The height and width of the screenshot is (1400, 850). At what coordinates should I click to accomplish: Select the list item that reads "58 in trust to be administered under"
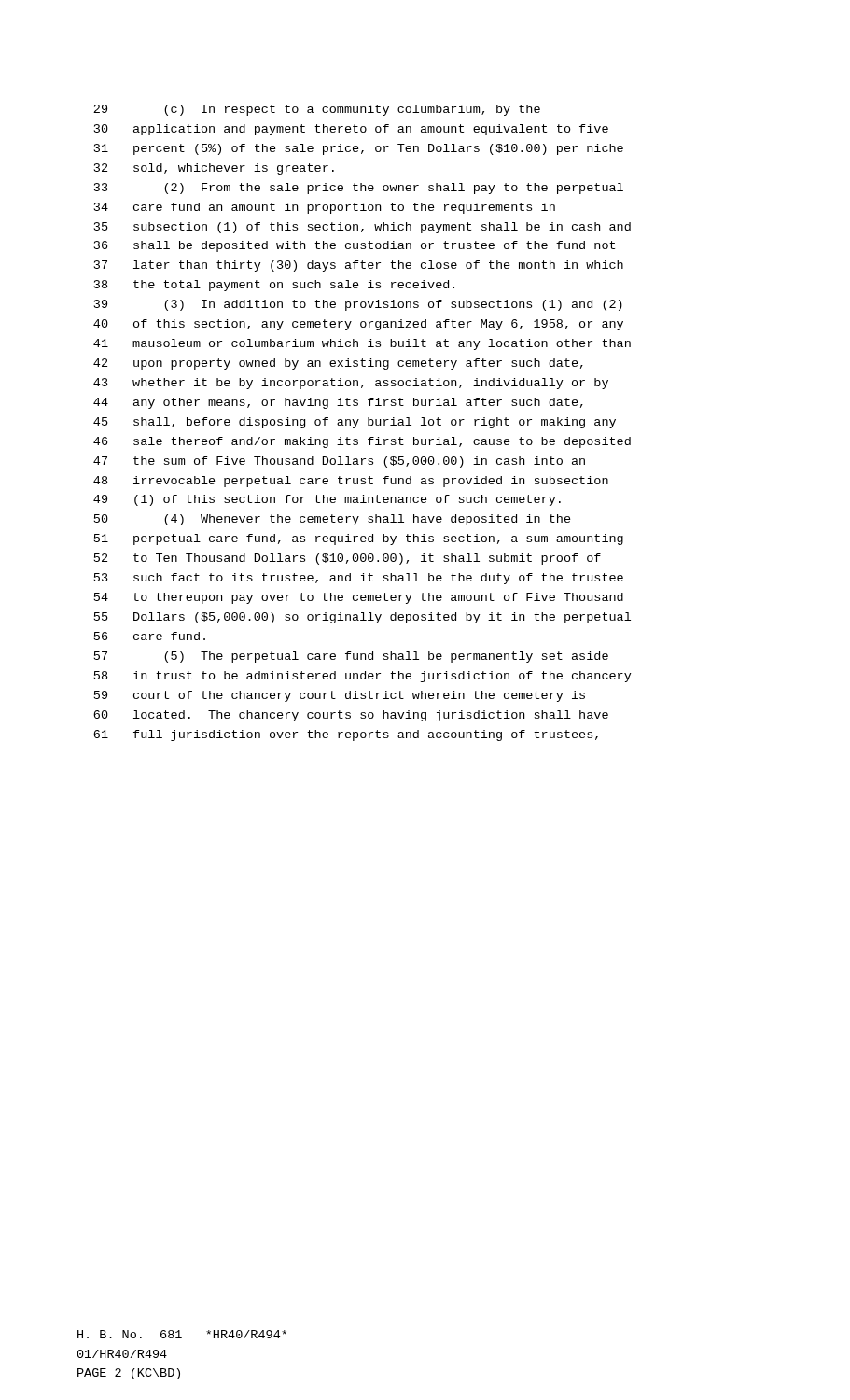354,677
